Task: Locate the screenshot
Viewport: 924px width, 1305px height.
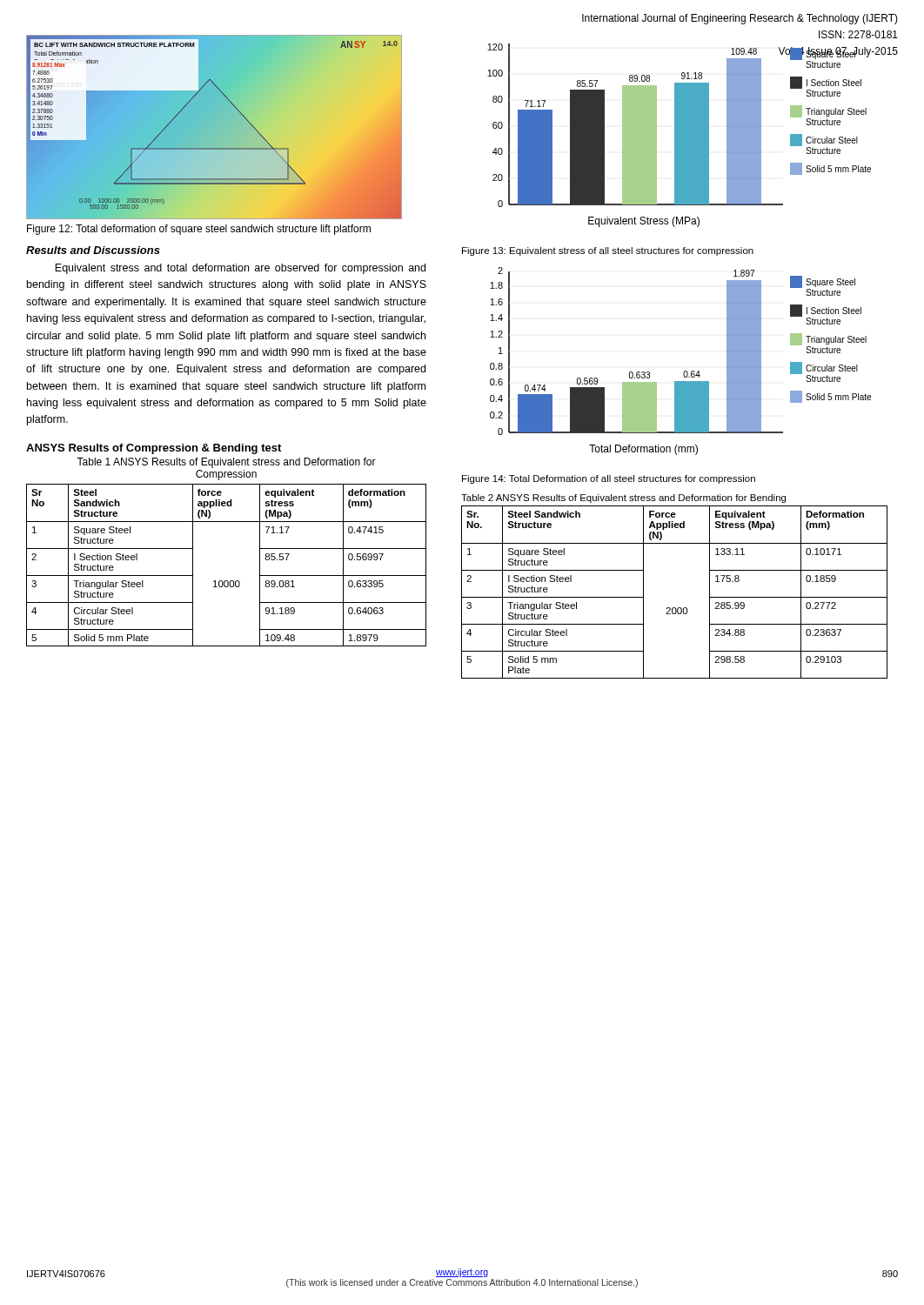Action: pyautogui.click(x=214, y=127)
